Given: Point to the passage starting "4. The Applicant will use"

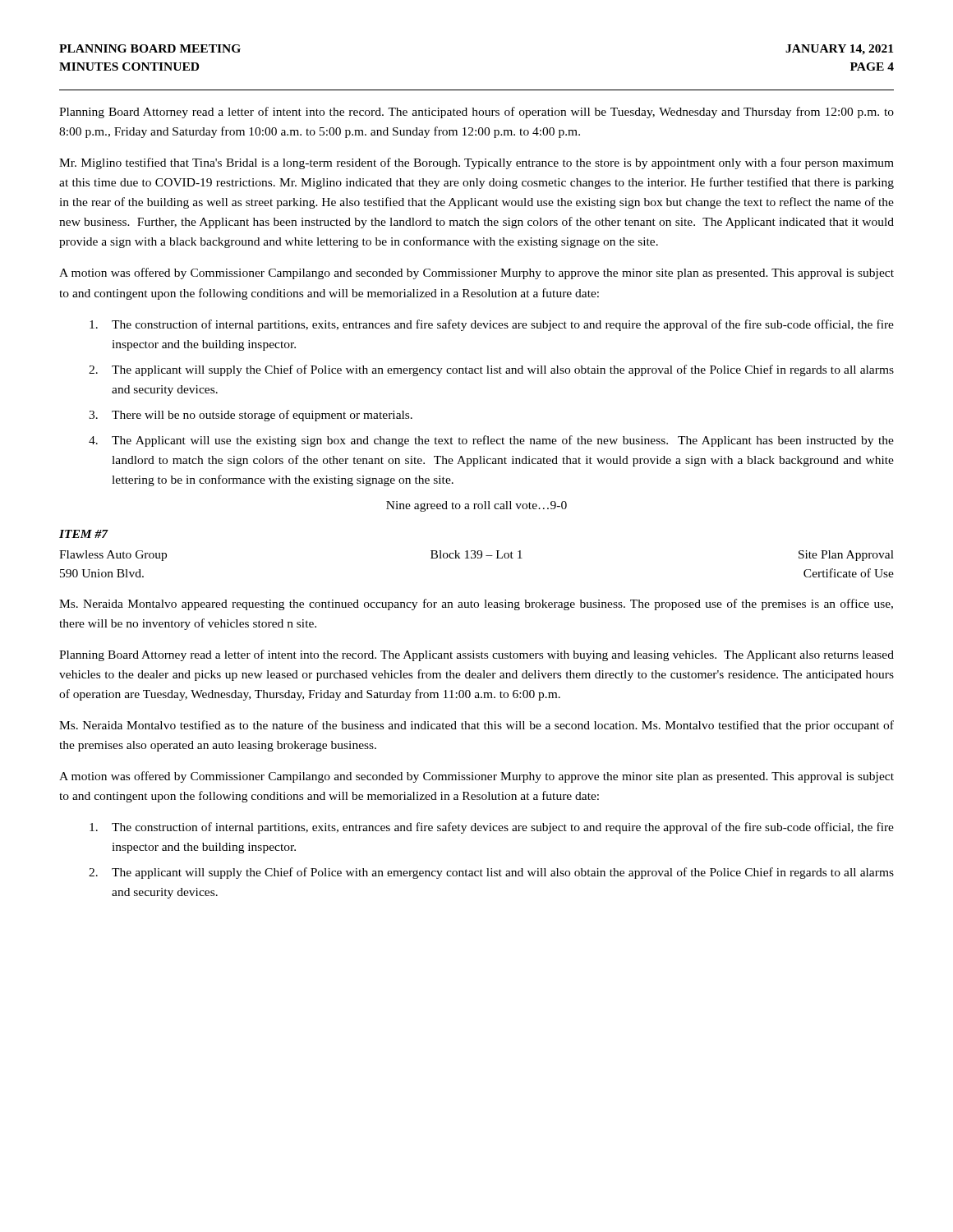Looking at the screenshot, I should click(491, 460).
